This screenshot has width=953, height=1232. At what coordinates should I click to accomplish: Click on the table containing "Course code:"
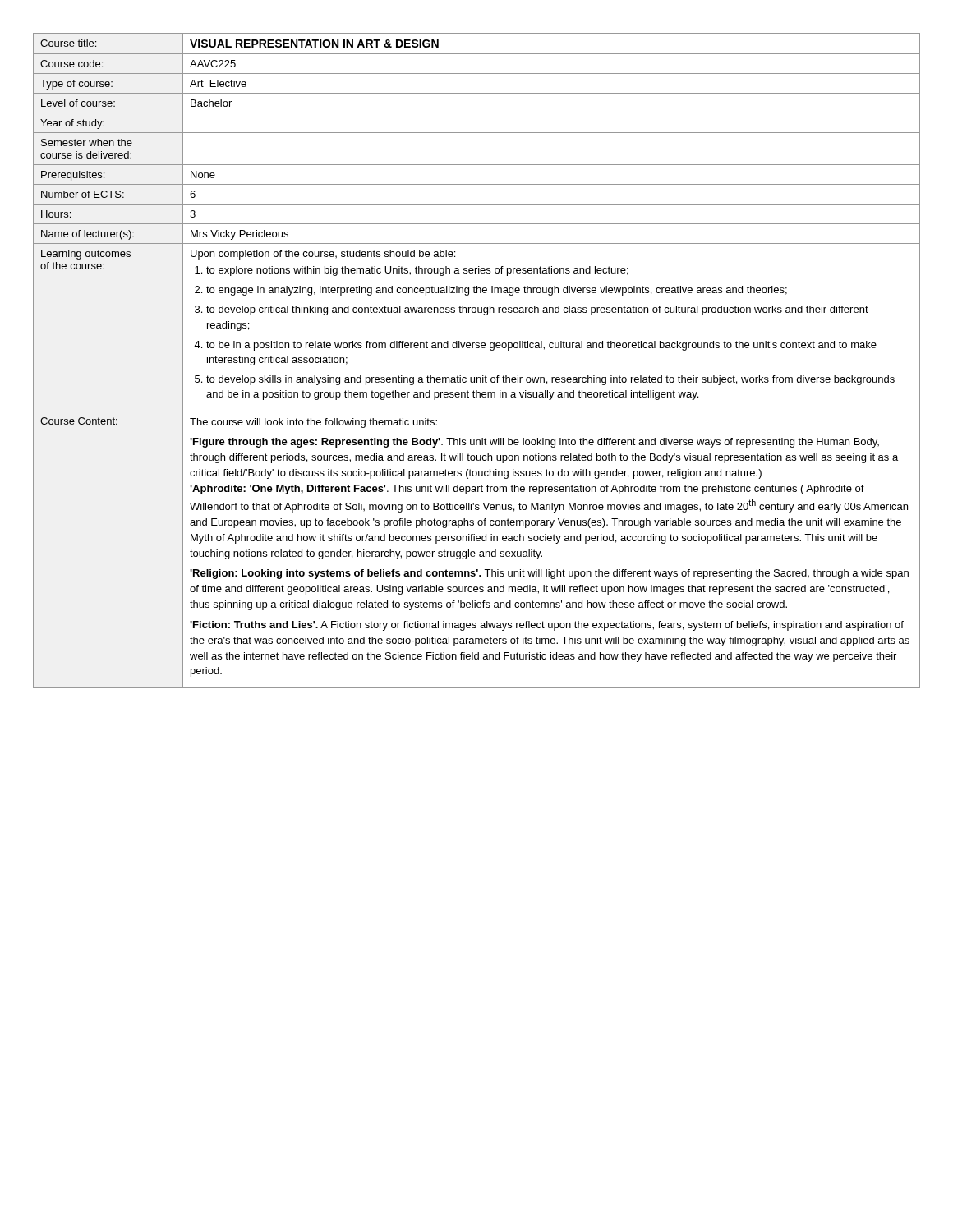(476, 361)
